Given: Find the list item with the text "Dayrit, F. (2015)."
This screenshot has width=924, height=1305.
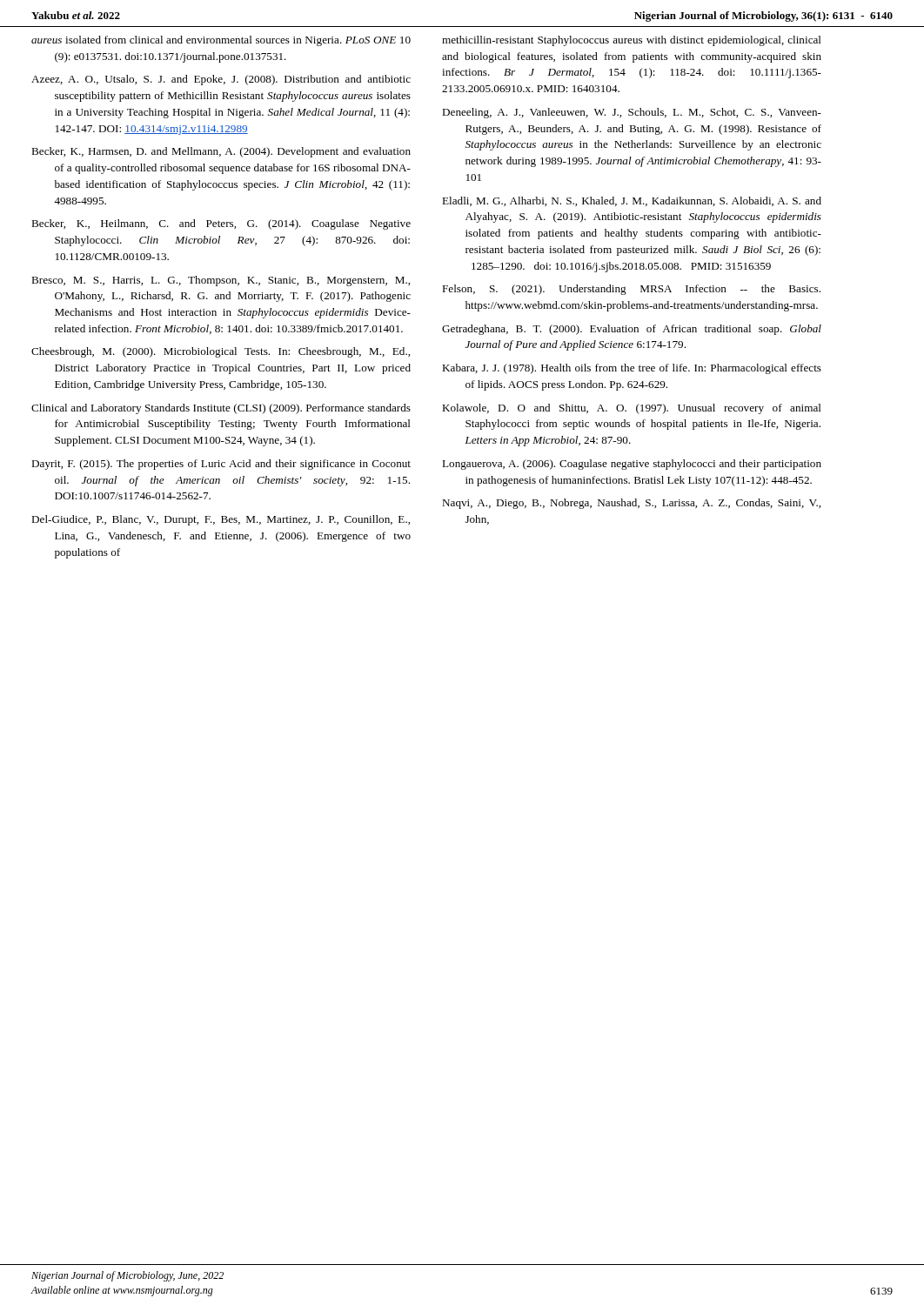Looking at the screenshot, I should click(221, 479).
